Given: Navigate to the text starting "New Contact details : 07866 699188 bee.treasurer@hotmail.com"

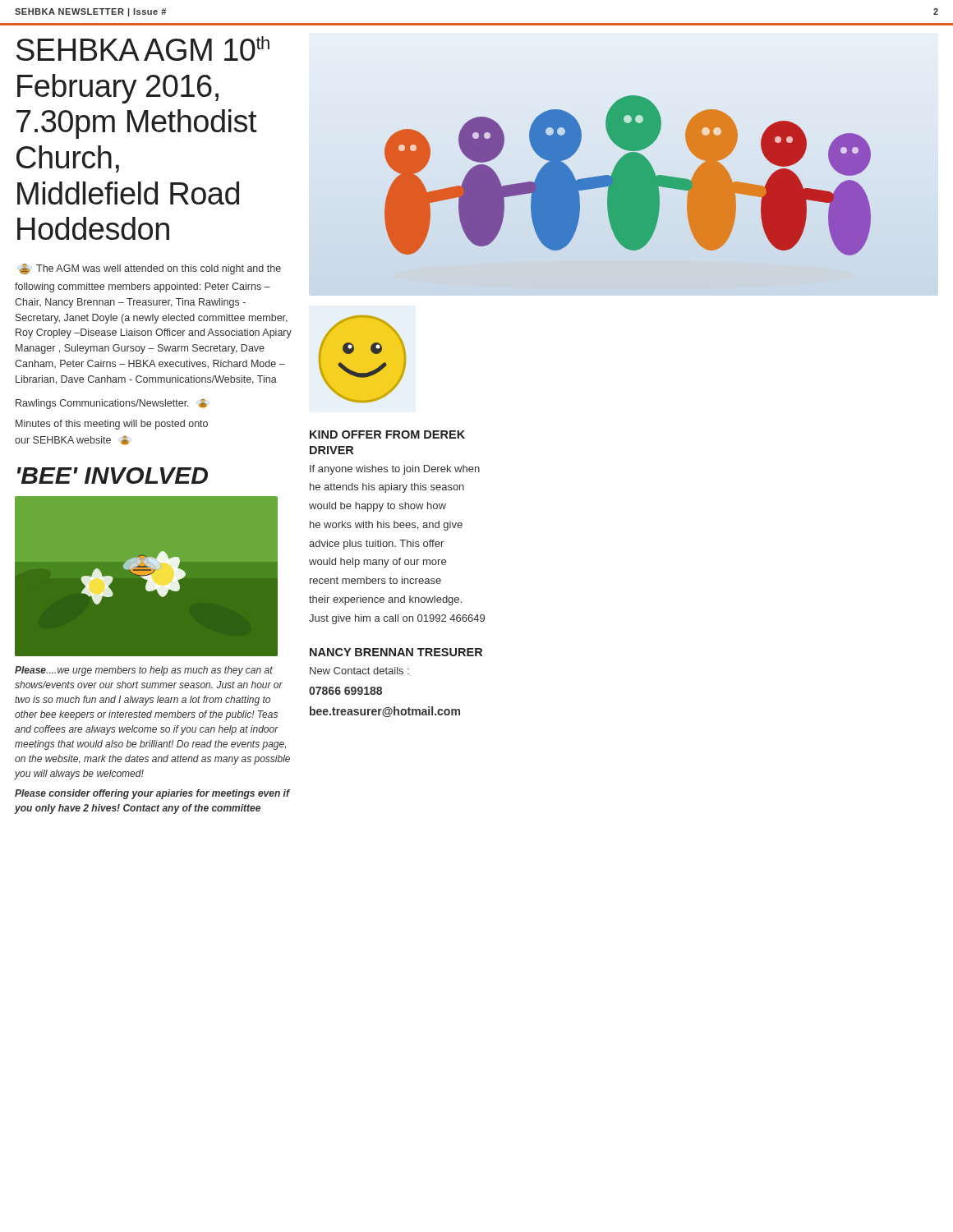Looking at the screenshot, I should point(385,691).
